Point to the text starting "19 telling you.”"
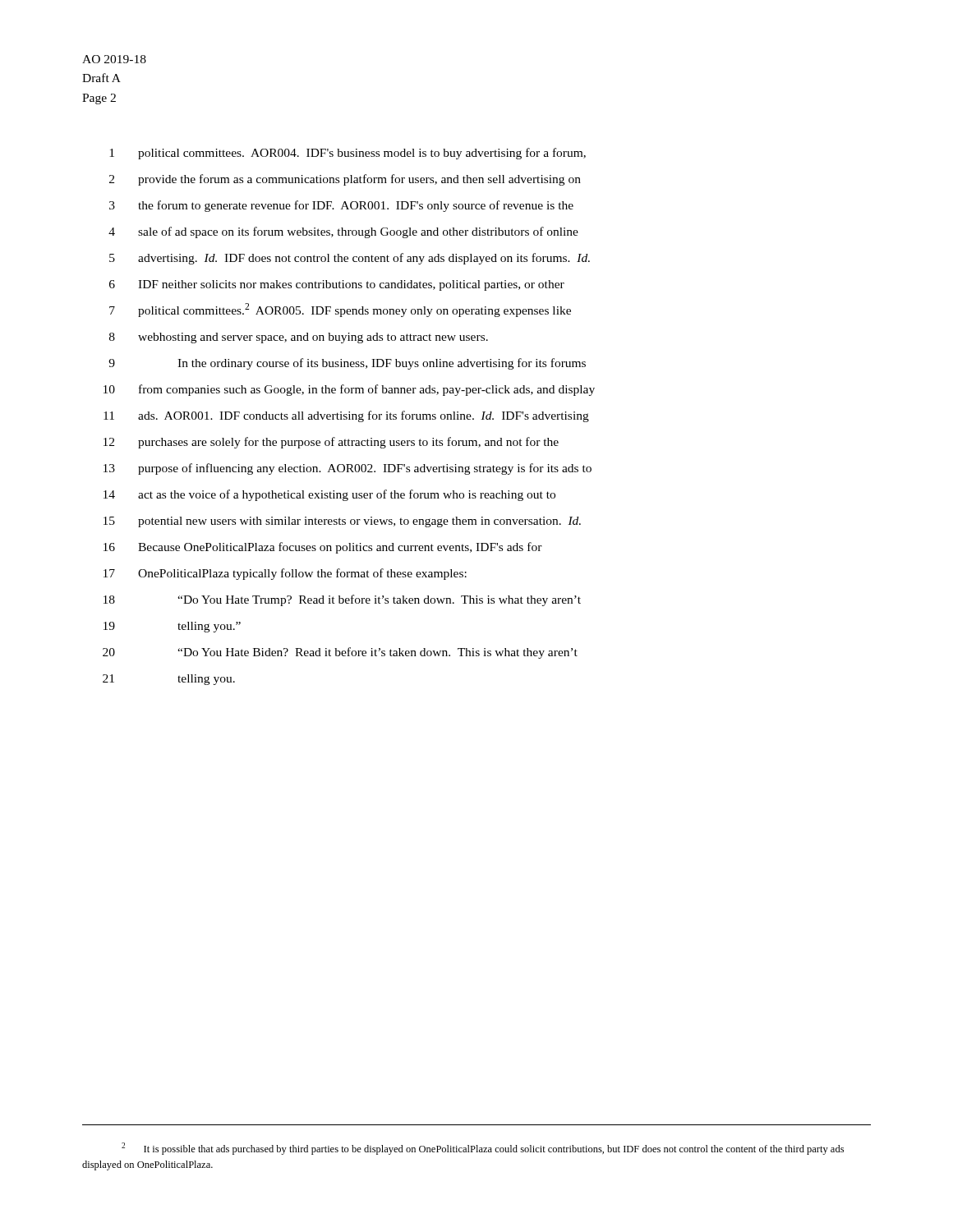 click(111, 626)
